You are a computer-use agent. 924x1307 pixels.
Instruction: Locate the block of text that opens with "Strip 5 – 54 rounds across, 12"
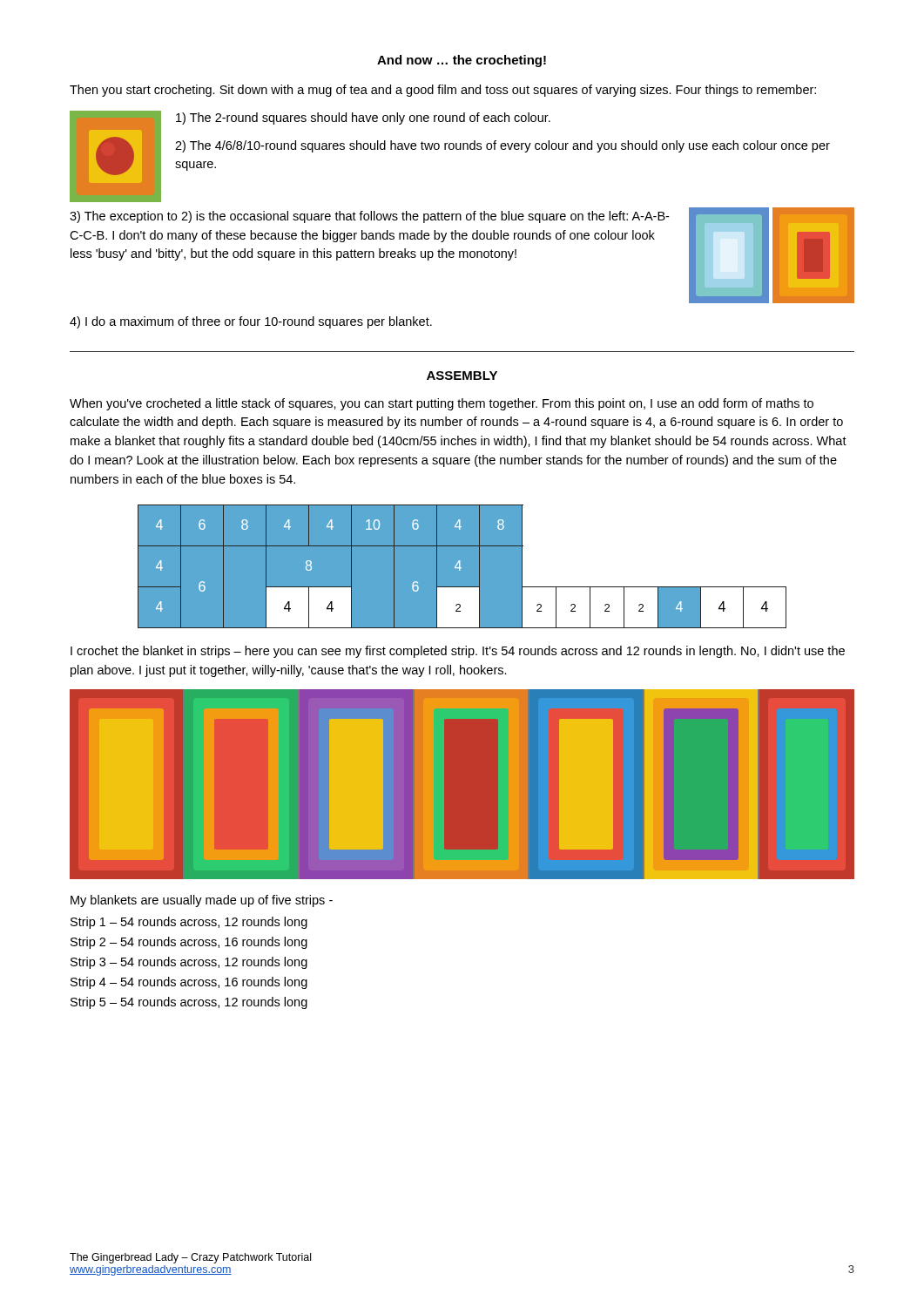coord(189,1002)
